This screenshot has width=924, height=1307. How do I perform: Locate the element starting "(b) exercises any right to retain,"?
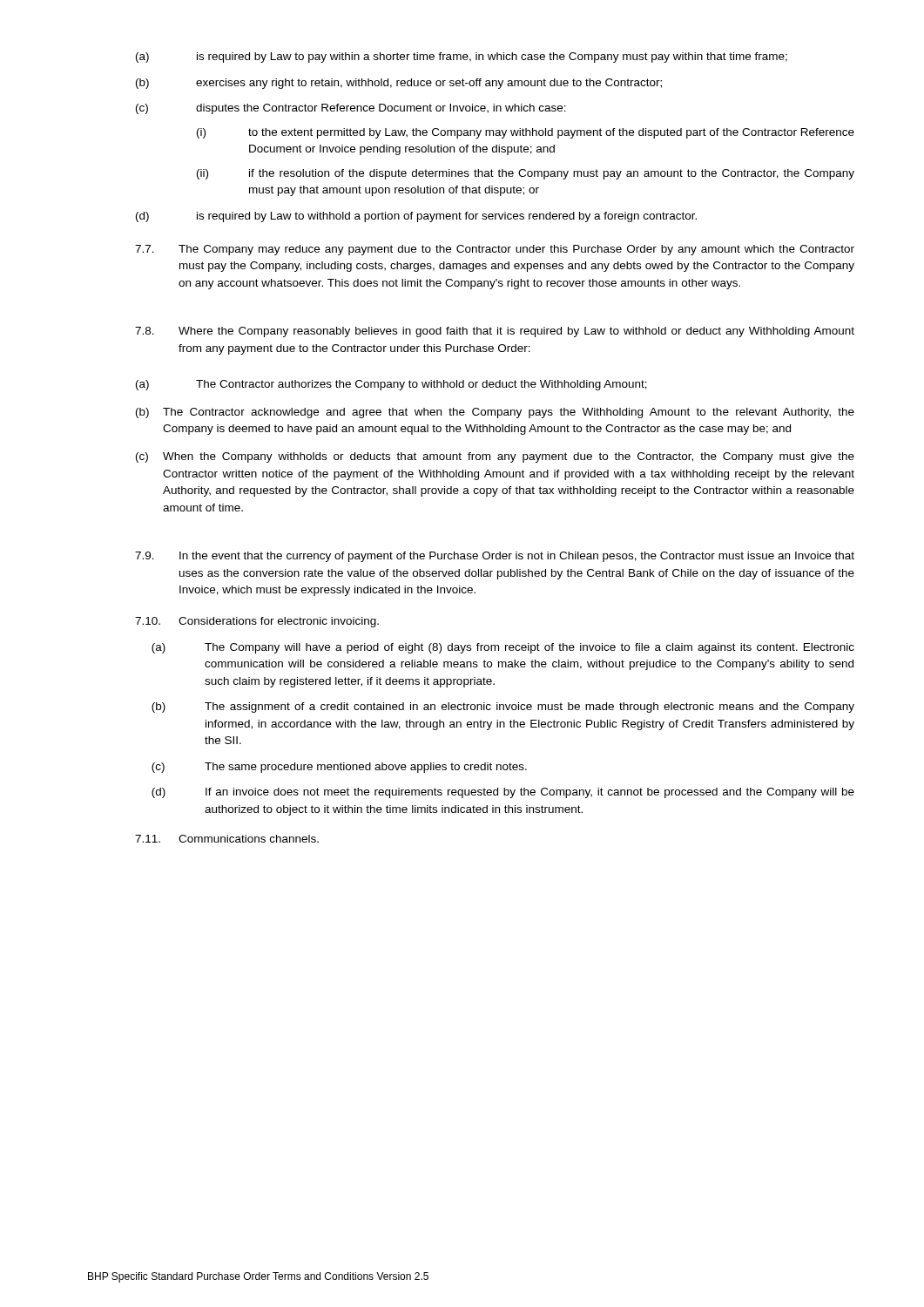click(495, 82)
